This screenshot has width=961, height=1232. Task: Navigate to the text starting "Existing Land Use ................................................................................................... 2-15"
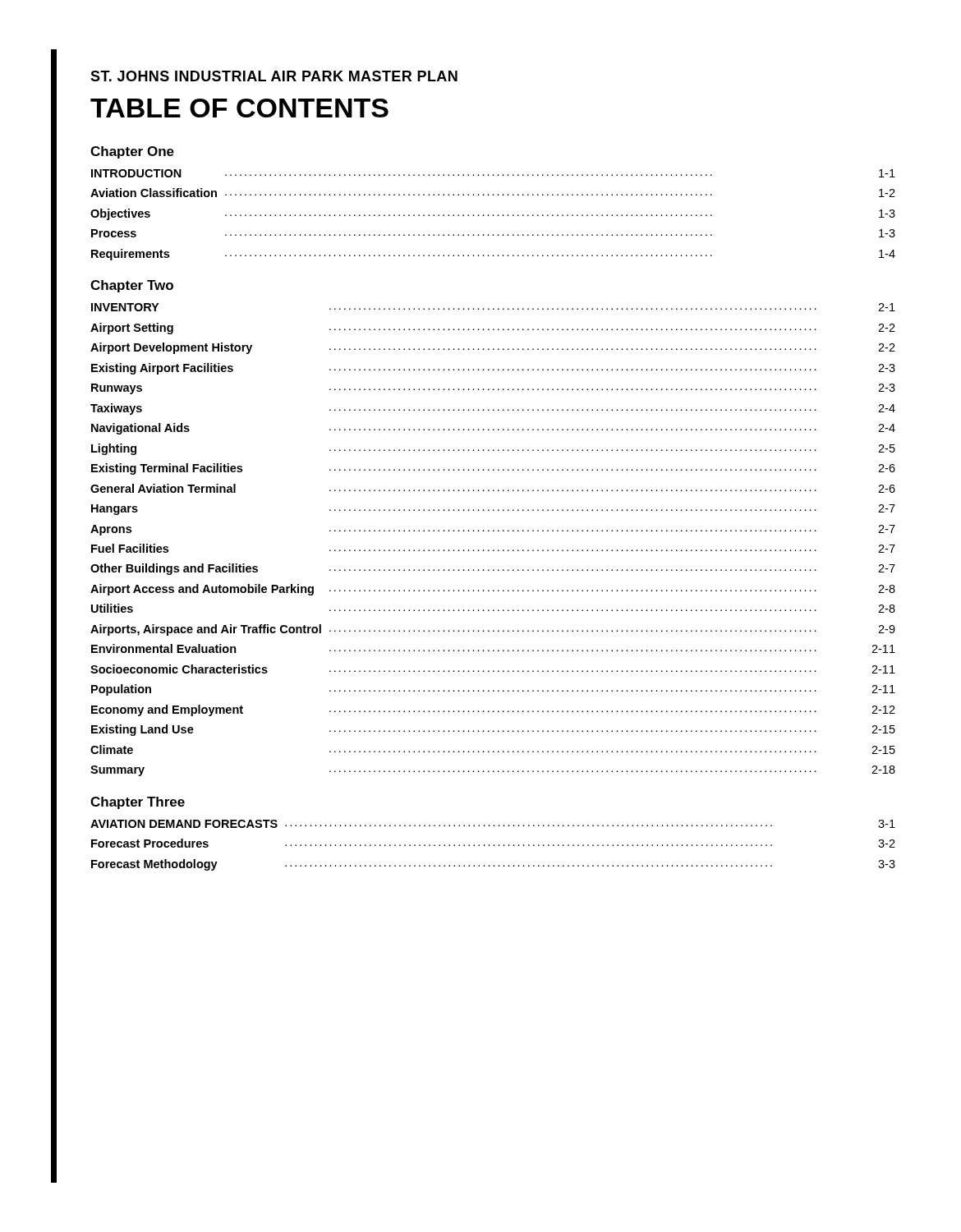point(493,729)
